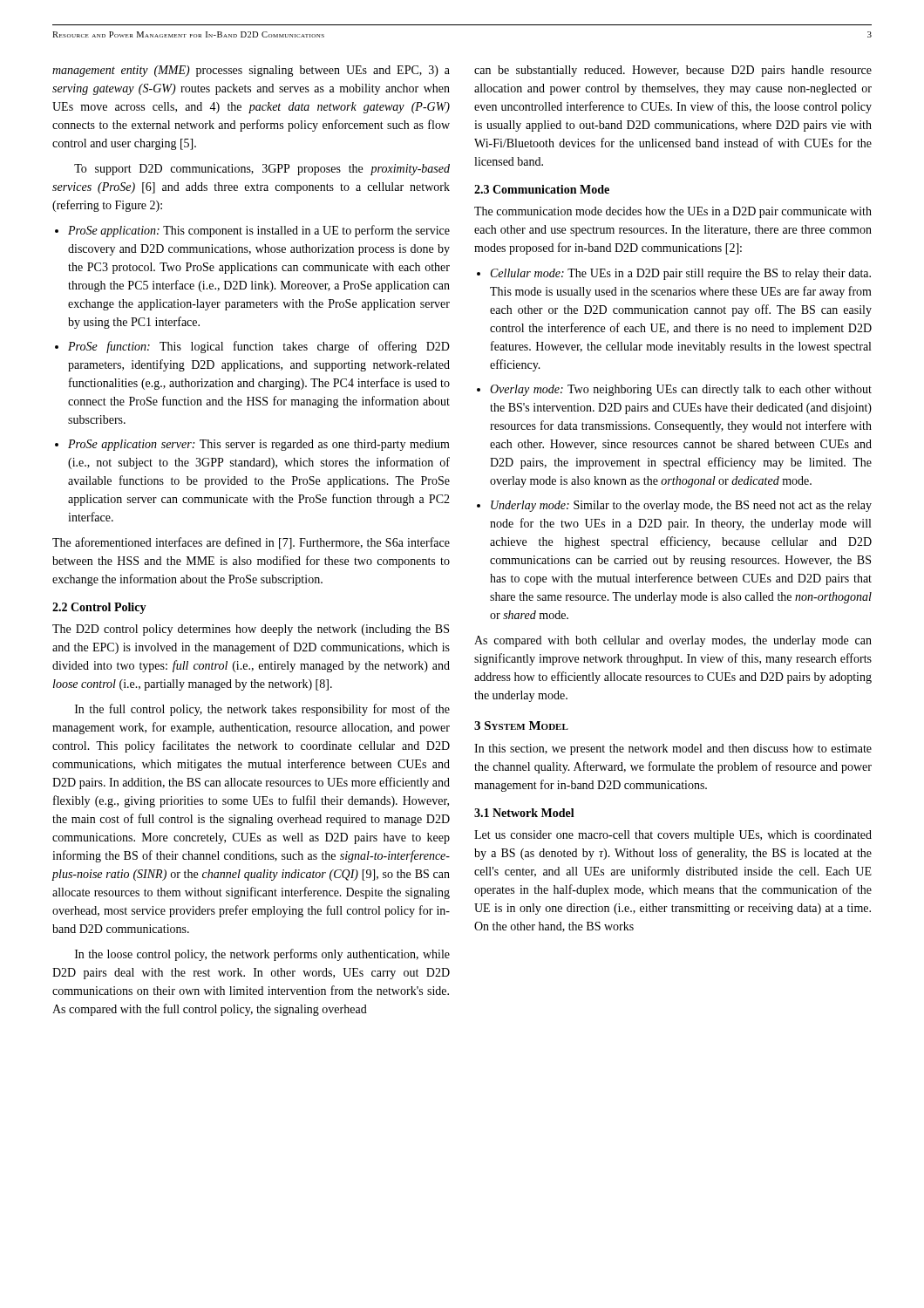Find the list item that reads "Overlay mode: Two neighboring UEs can directly"
The image size is (924, 1308).
pos(681,435)
